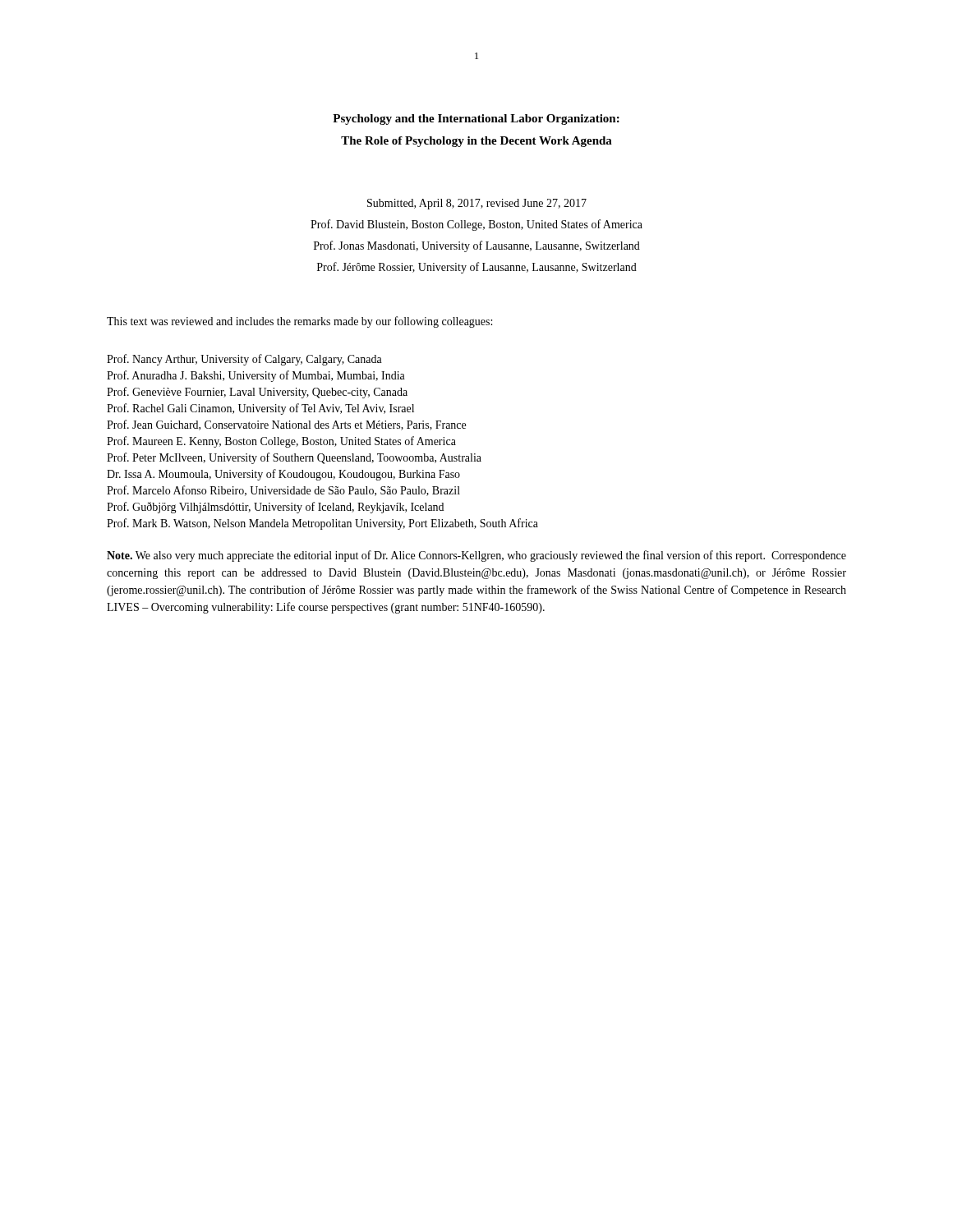Screen dimensions: 1232x953
Task: Select the region starting "Psychology and the International Labor"
Action: (x=476, y=130)
